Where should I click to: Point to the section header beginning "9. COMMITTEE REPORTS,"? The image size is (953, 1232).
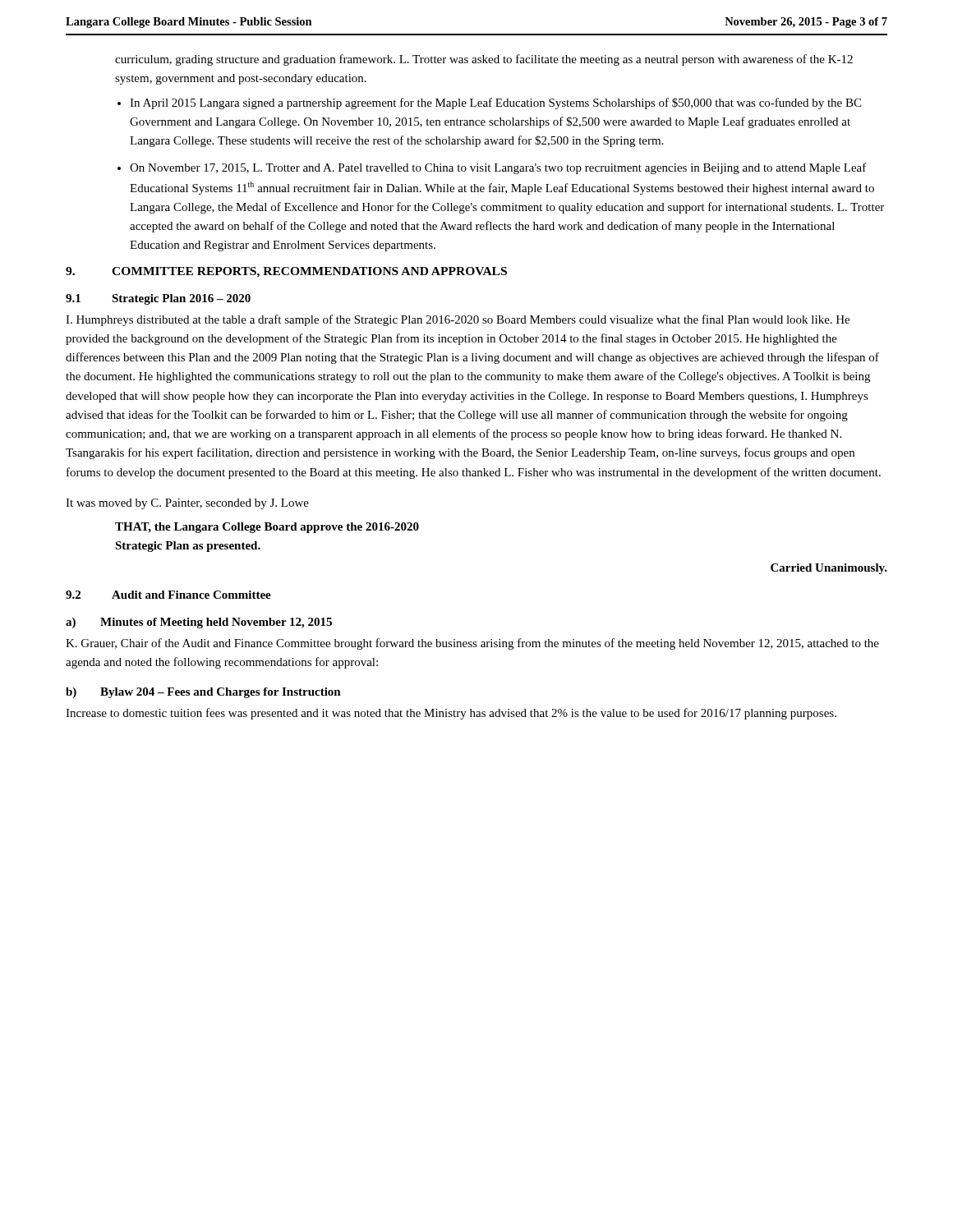(x=287, y=271)
